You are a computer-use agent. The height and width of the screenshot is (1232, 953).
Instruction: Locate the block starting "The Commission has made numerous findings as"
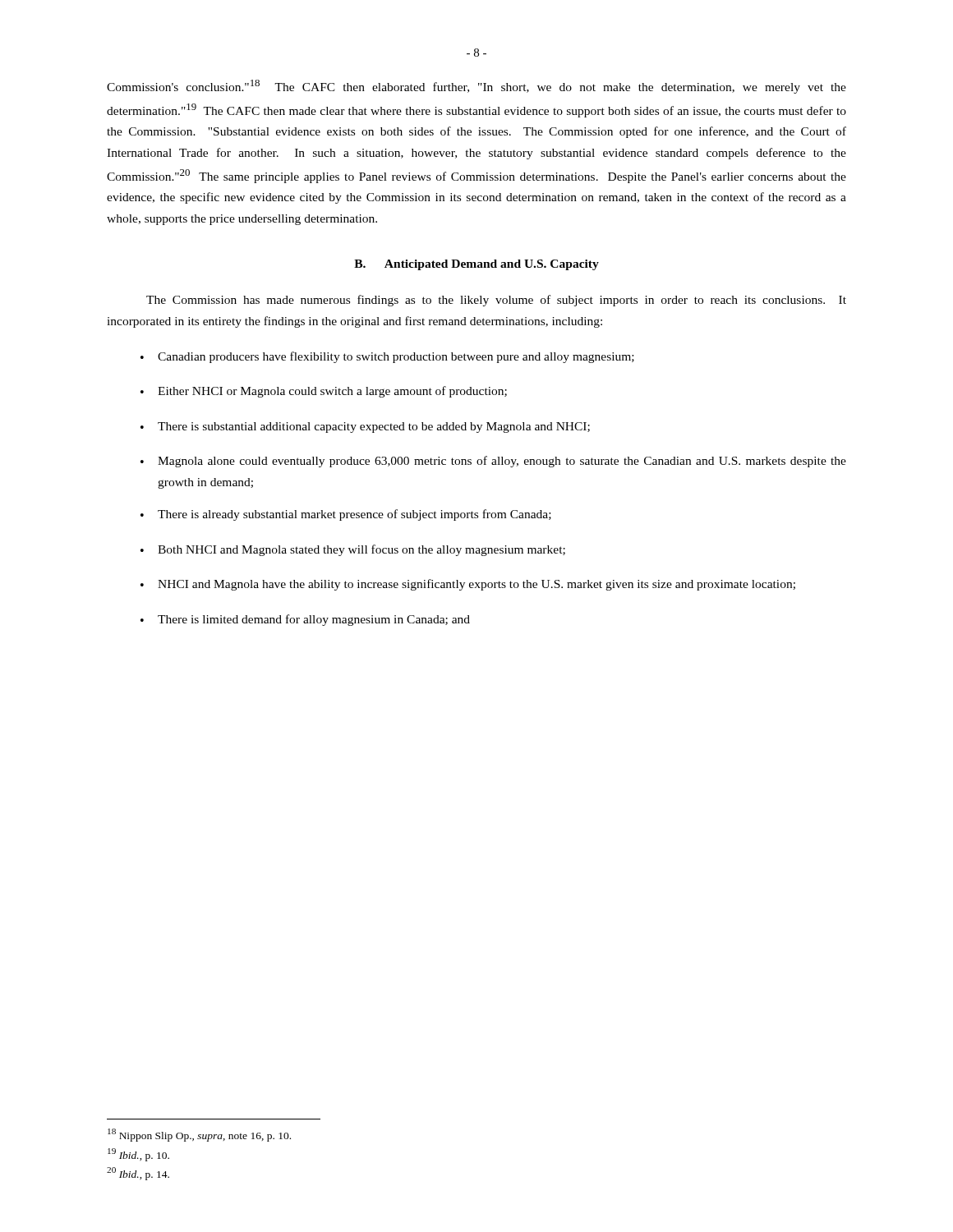(476, 310)
